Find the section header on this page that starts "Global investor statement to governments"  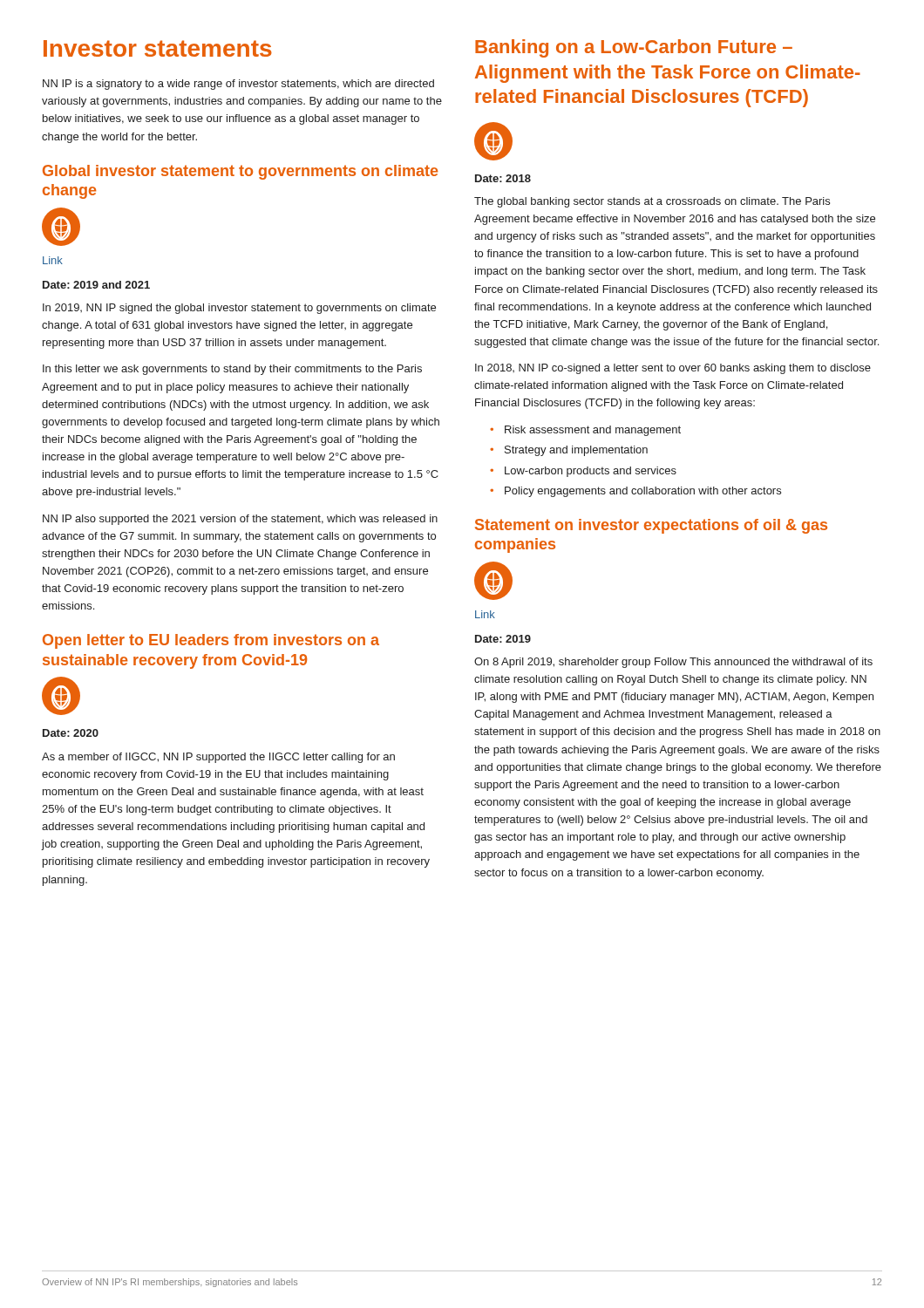242,181
